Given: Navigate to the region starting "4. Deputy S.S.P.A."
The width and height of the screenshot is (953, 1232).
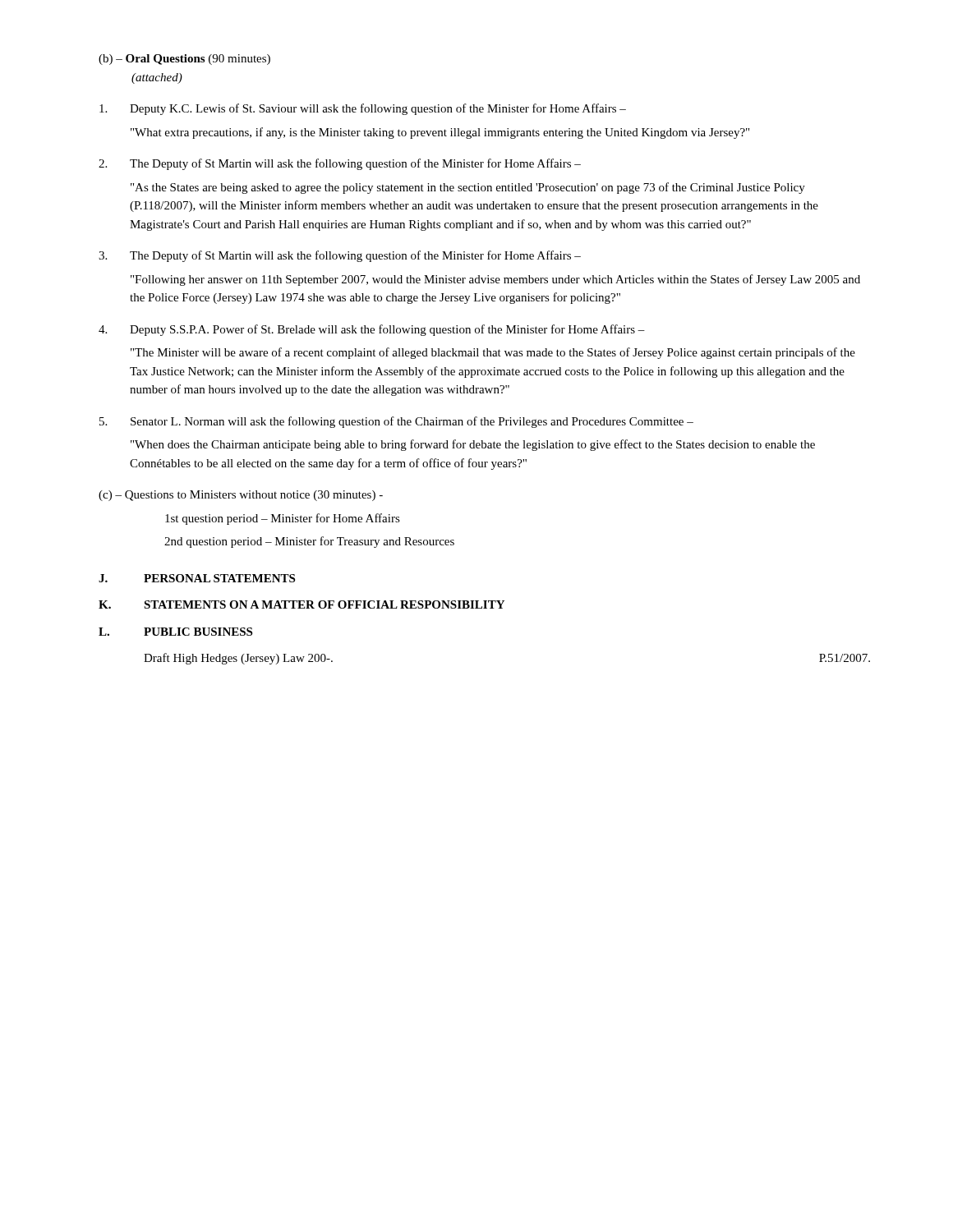Looking at the screenshot, I should [485, 329].
